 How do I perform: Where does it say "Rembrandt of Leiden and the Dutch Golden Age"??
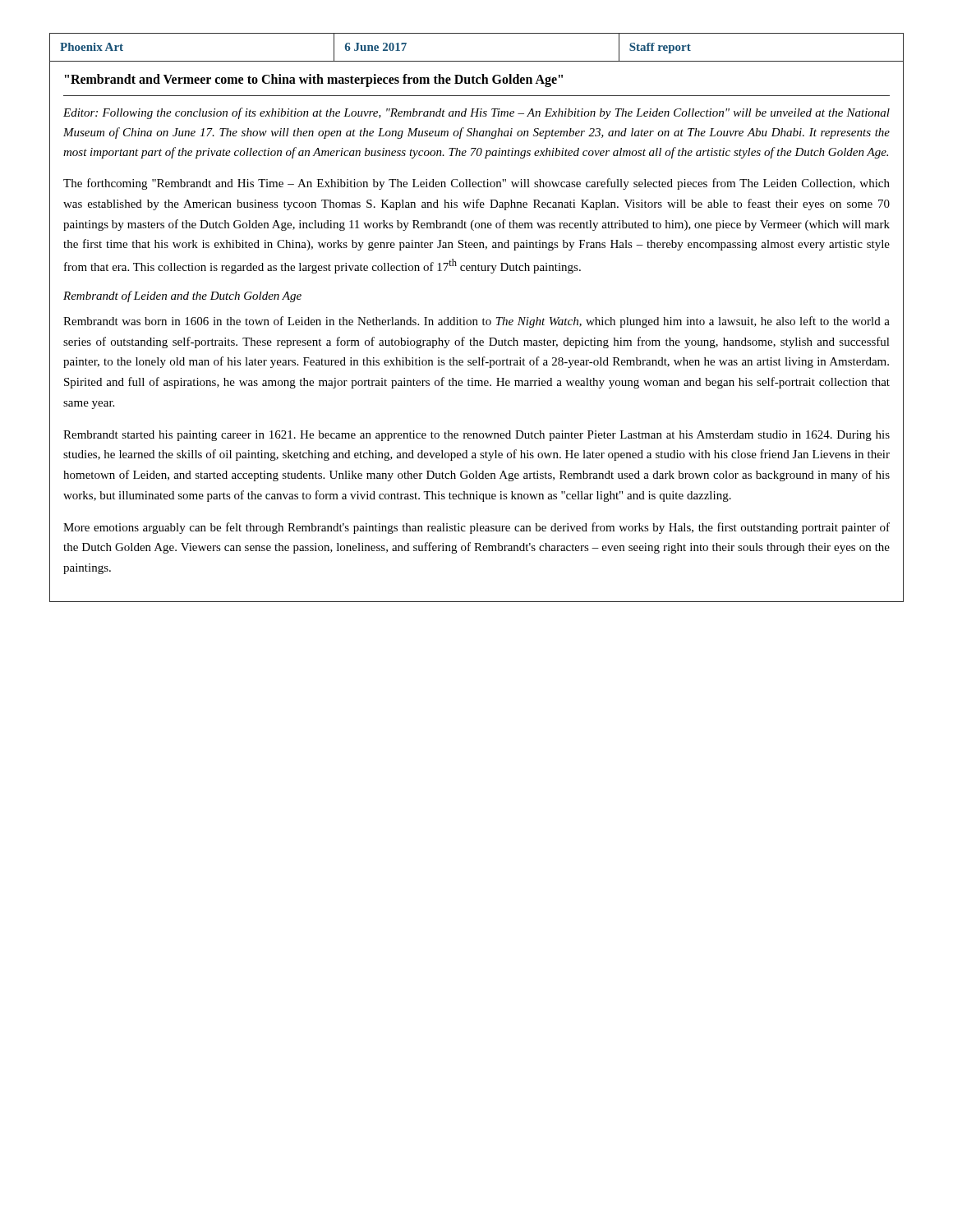pos(182,296)
